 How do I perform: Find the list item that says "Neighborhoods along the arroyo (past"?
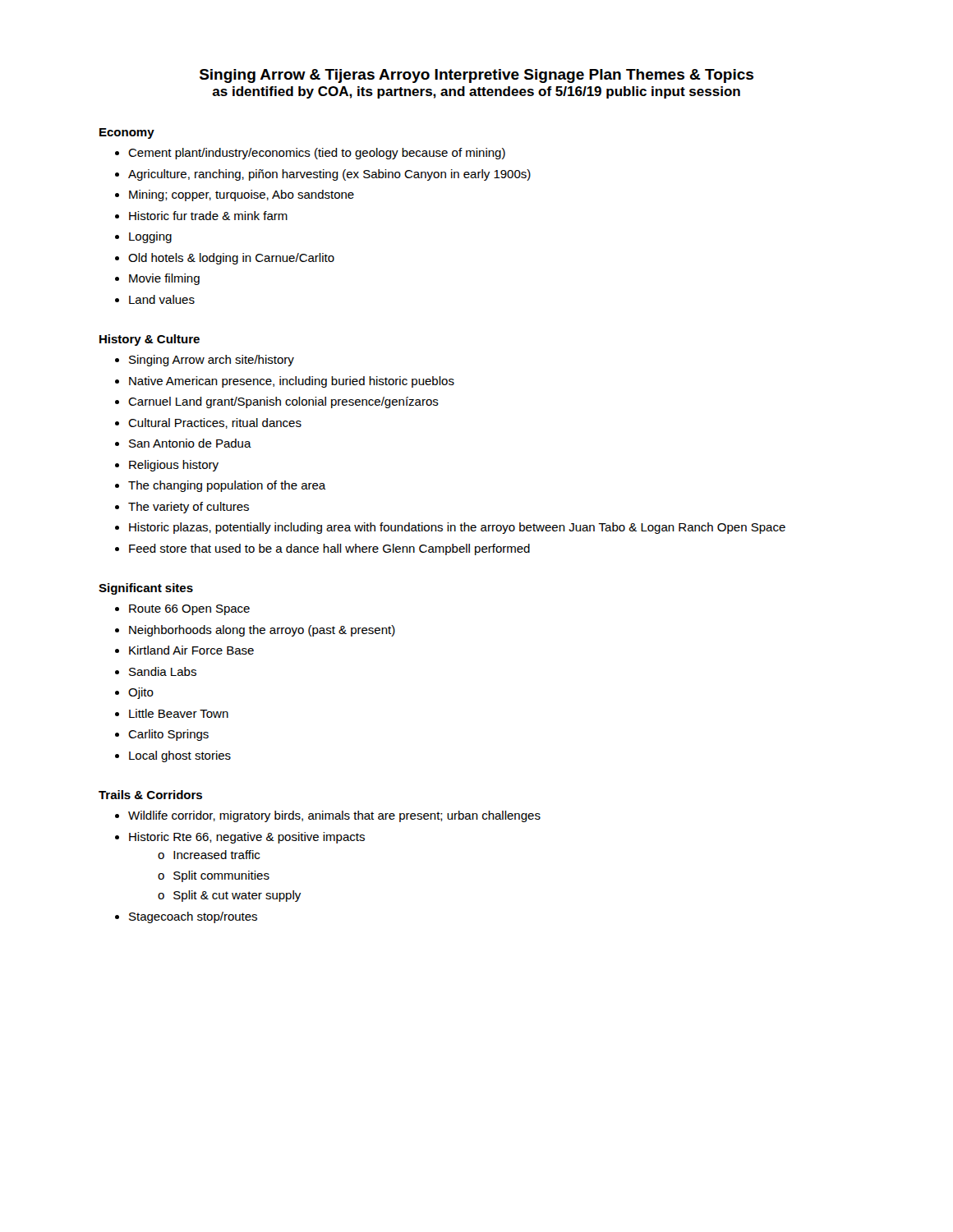coord(255,631)
